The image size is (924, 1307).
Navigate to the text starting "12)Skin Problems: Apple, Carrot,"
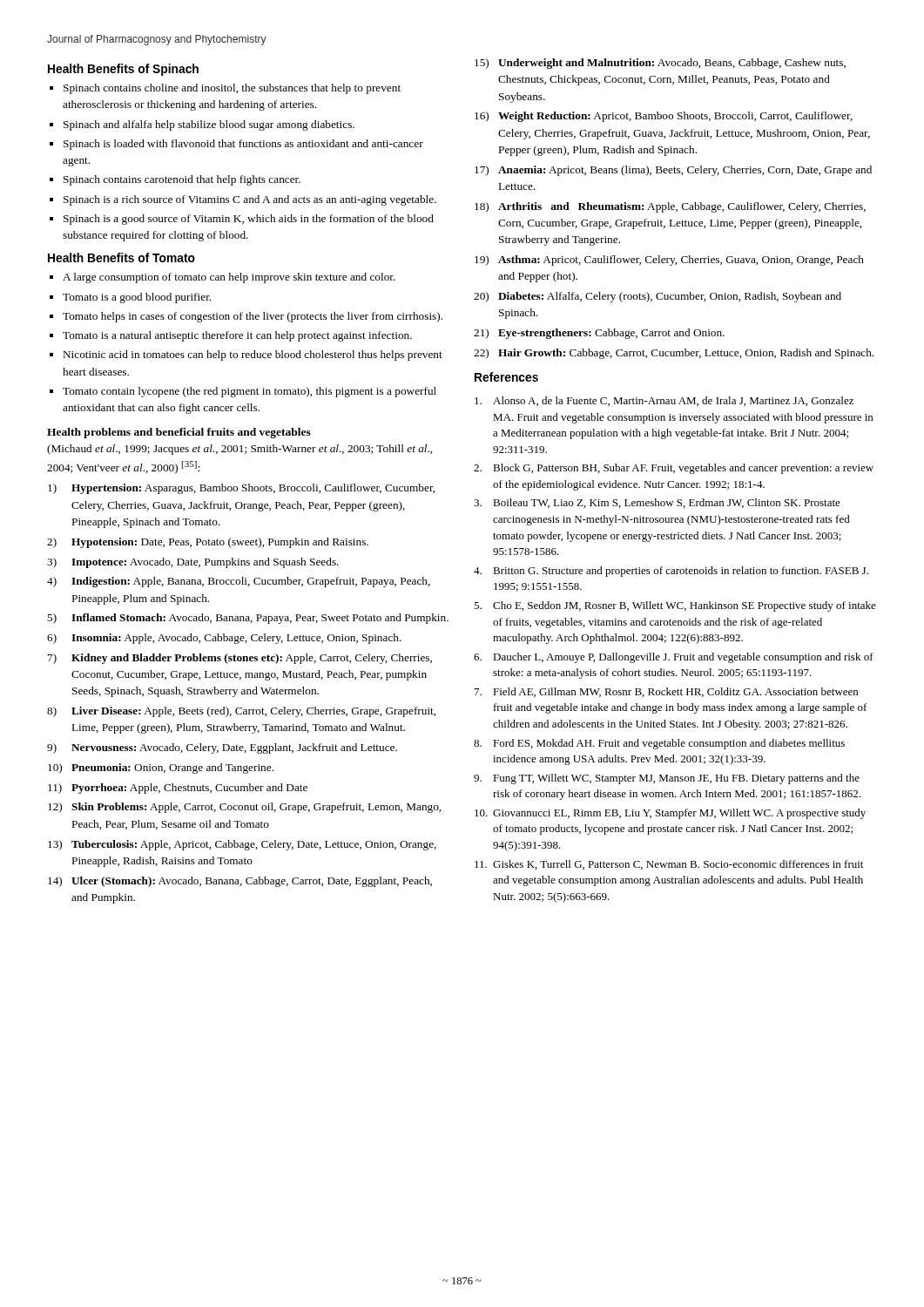[x=248, y=815]
